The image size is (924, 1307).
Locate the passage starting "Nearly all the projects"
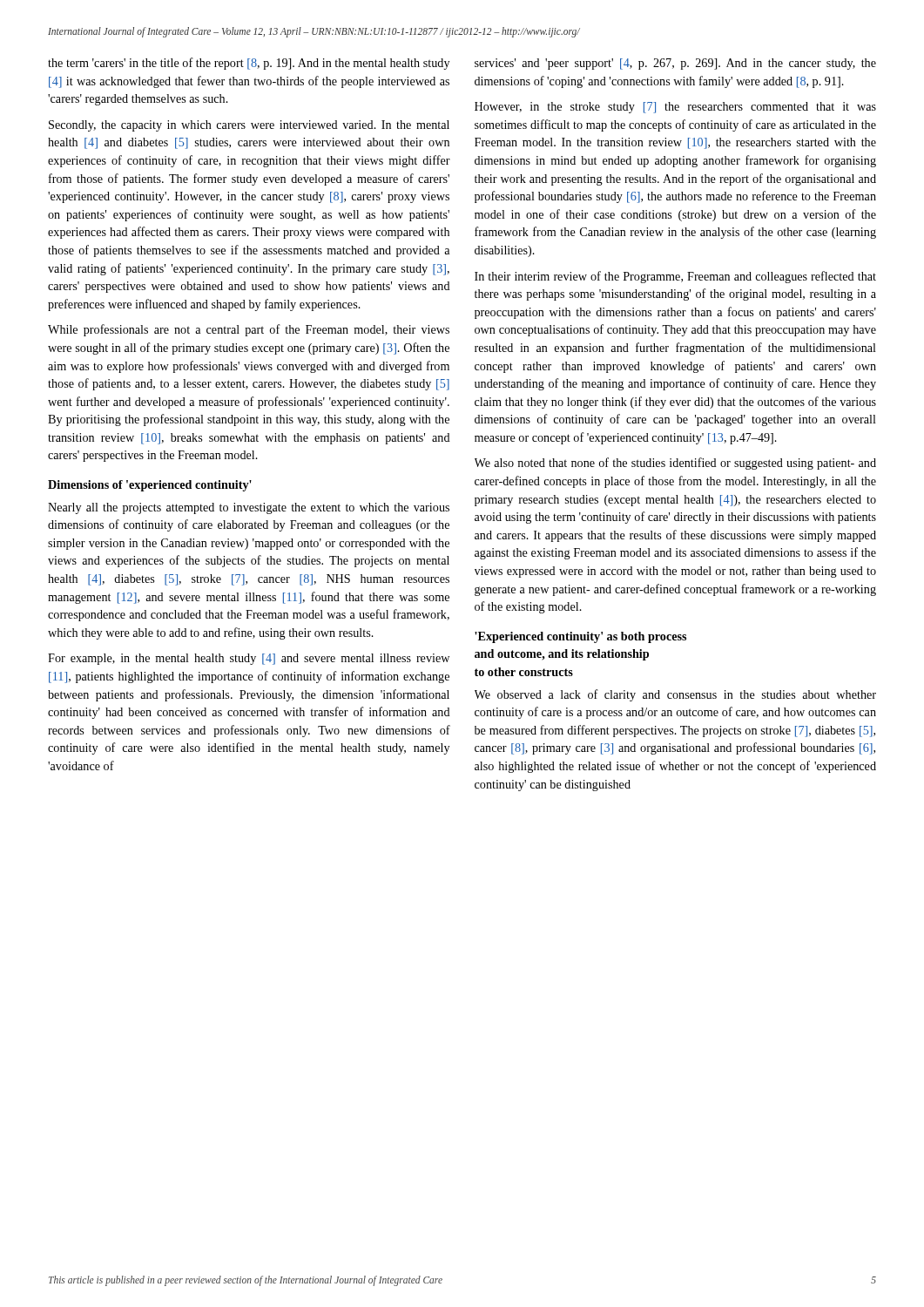(x=249, y=570)
